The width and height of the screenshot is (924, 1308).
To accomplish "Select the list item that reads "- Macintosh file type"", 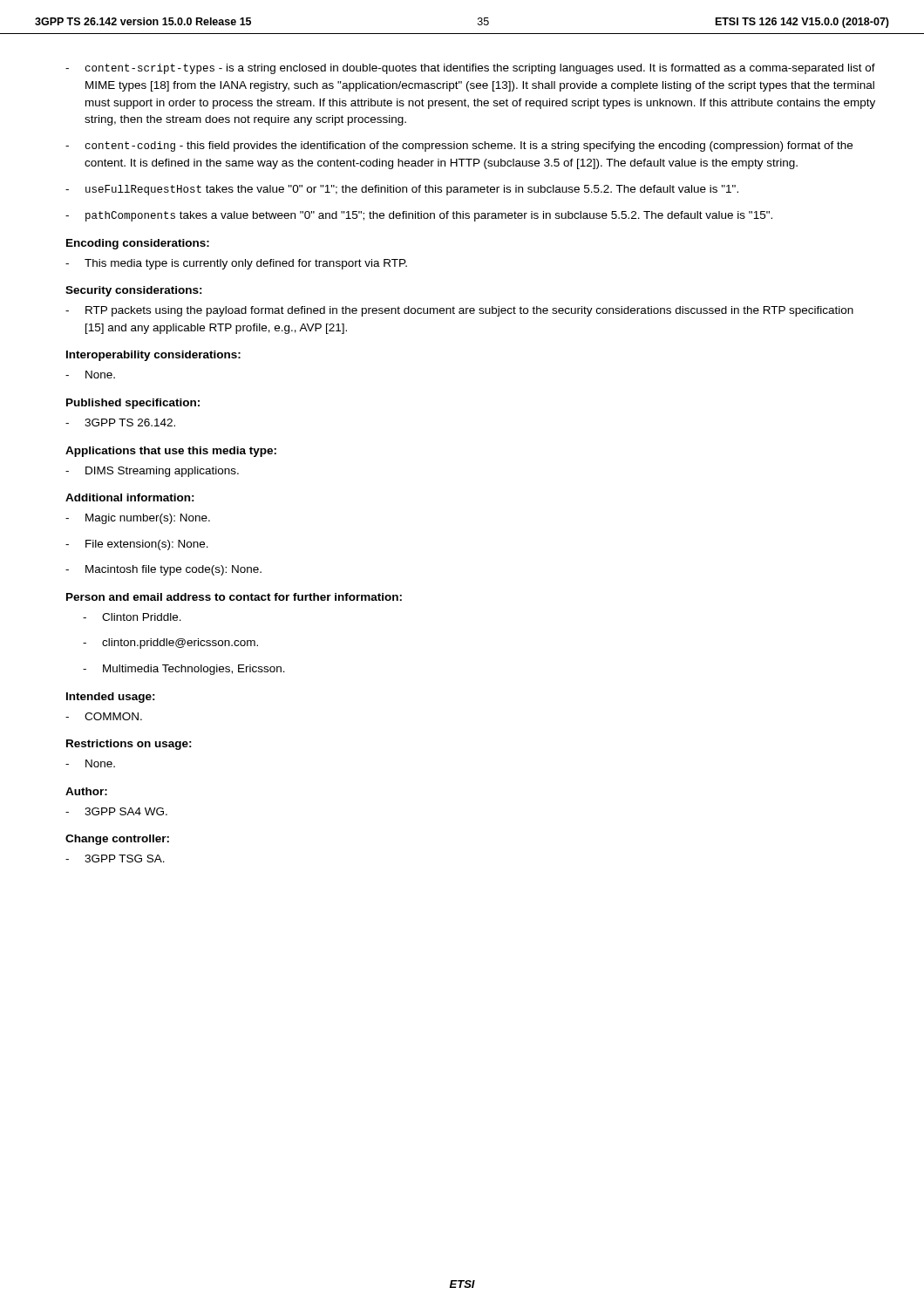I will (163, 570).
